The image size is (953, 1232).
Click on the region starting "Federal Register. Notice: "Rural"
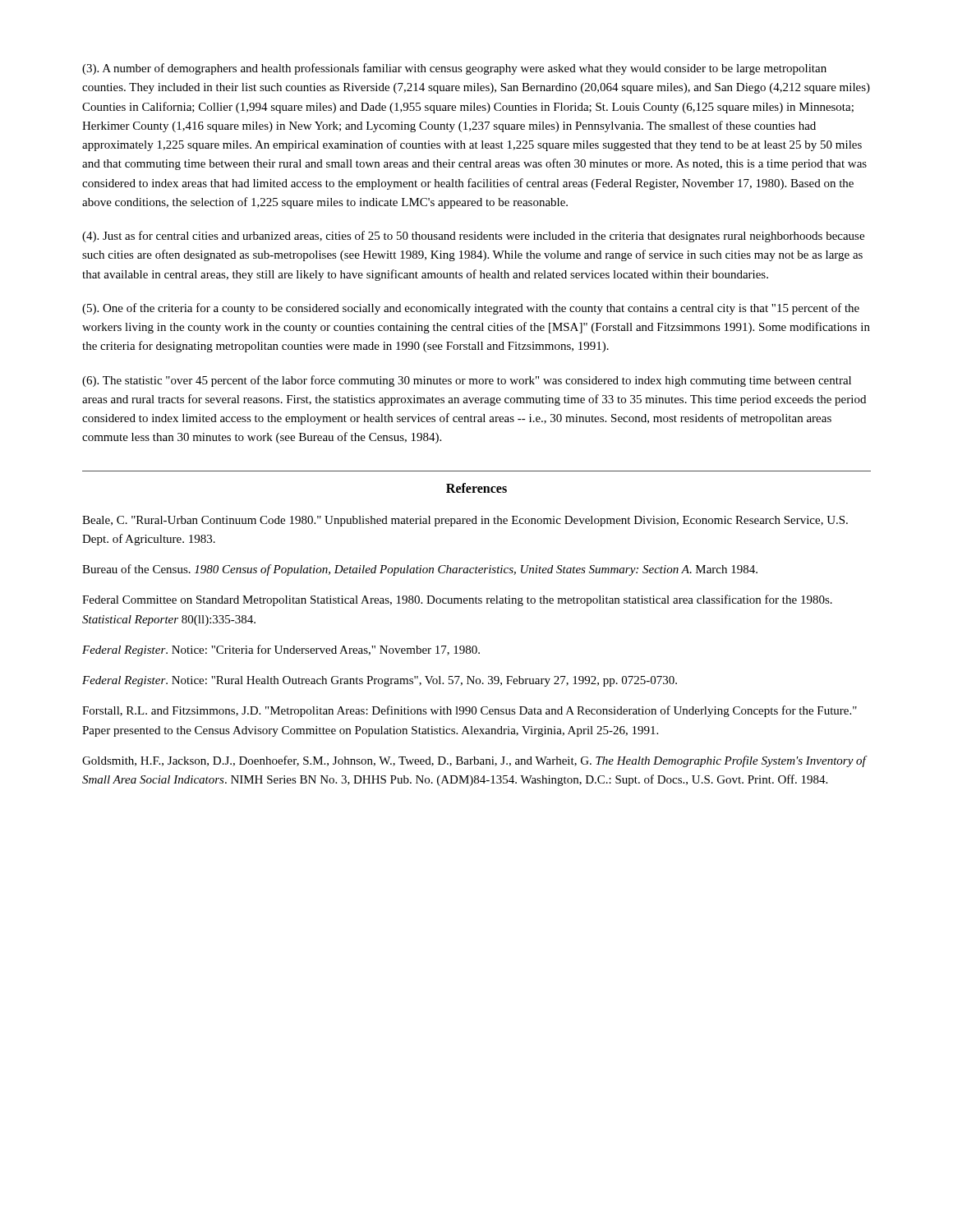(x=380, y=680)
